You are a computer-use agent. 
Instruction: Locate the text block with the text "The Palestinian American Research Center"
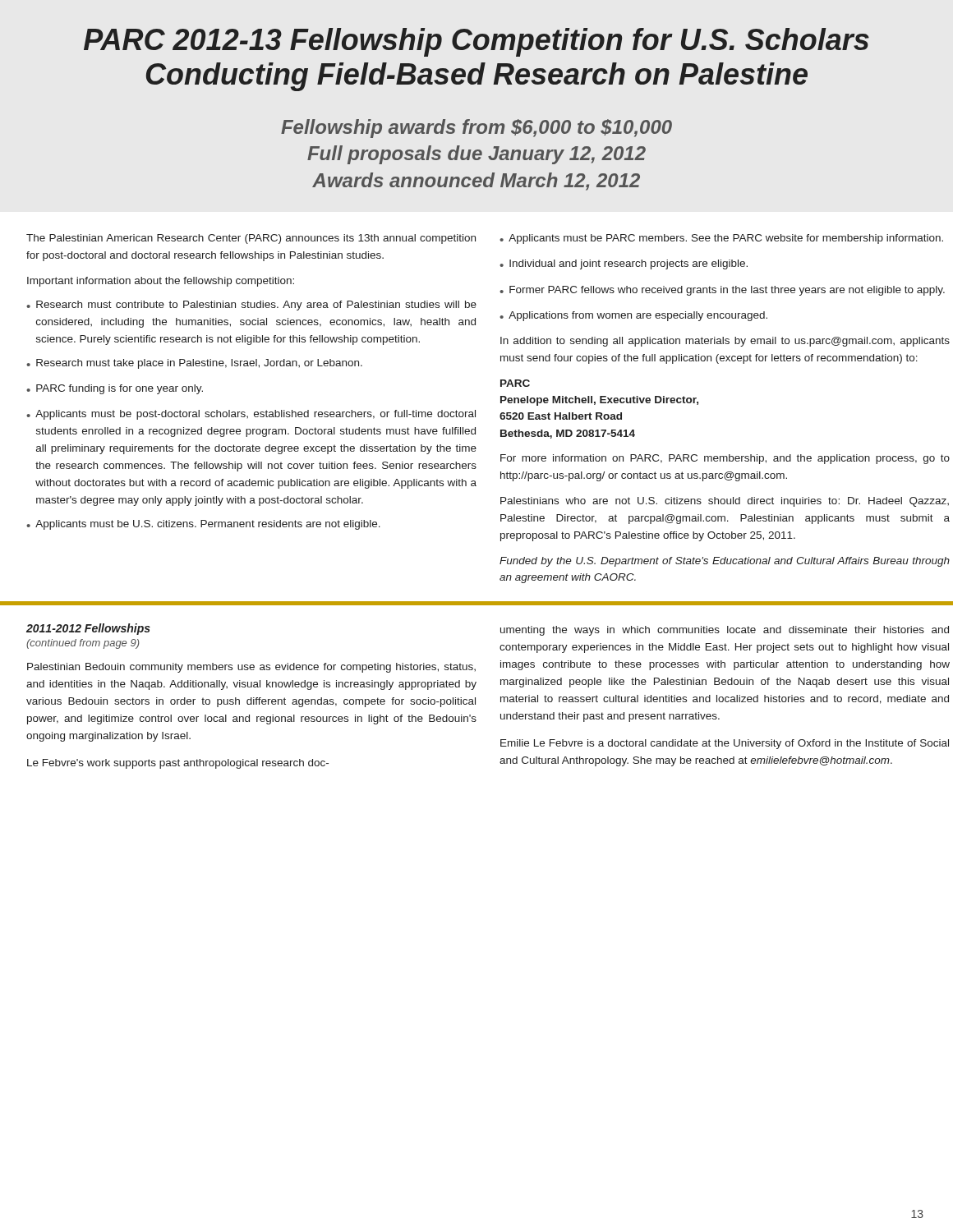point(251,246)
